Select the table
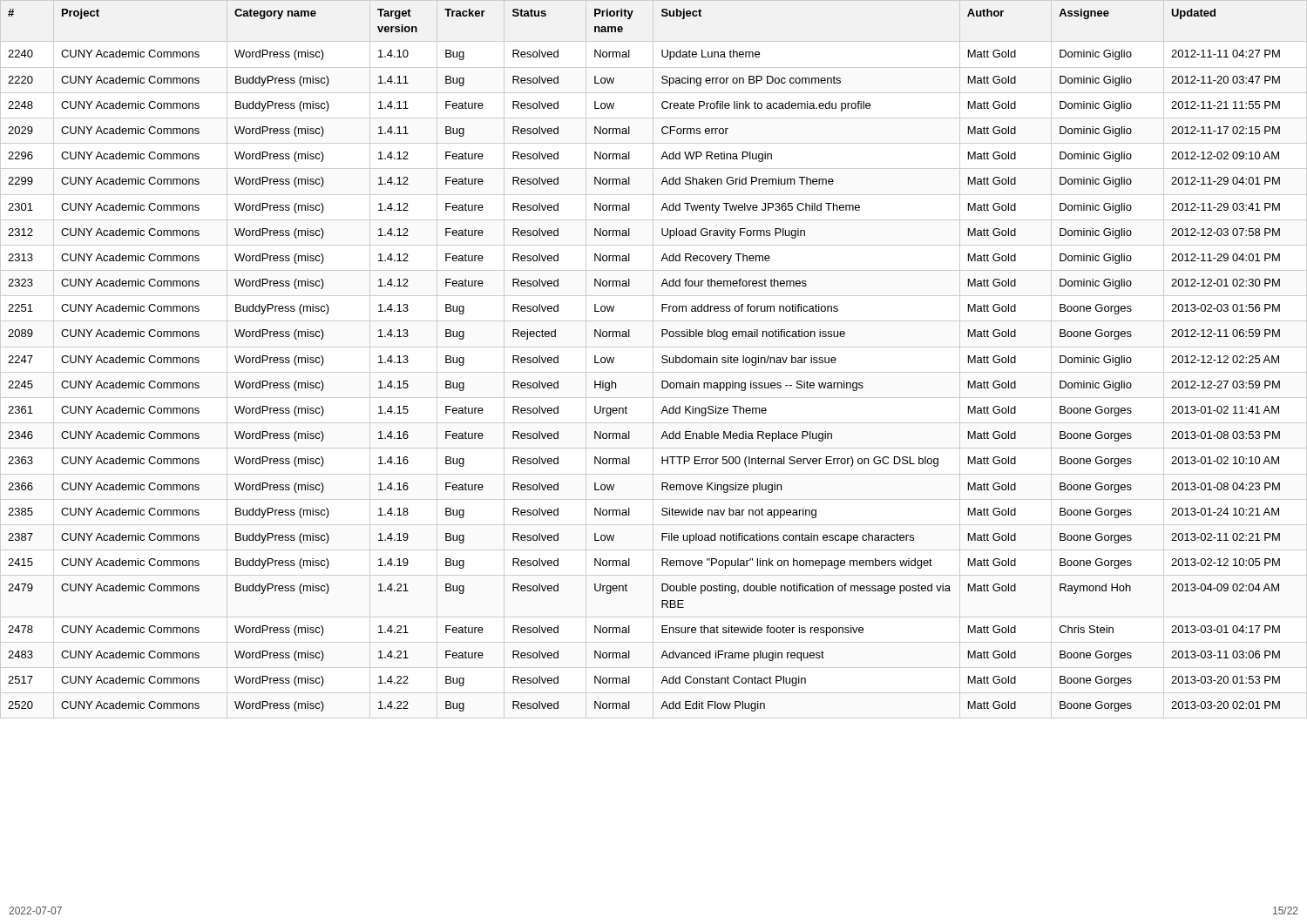Image resolution: width=1307 pixels, height=924 pixels. point(654,359)
